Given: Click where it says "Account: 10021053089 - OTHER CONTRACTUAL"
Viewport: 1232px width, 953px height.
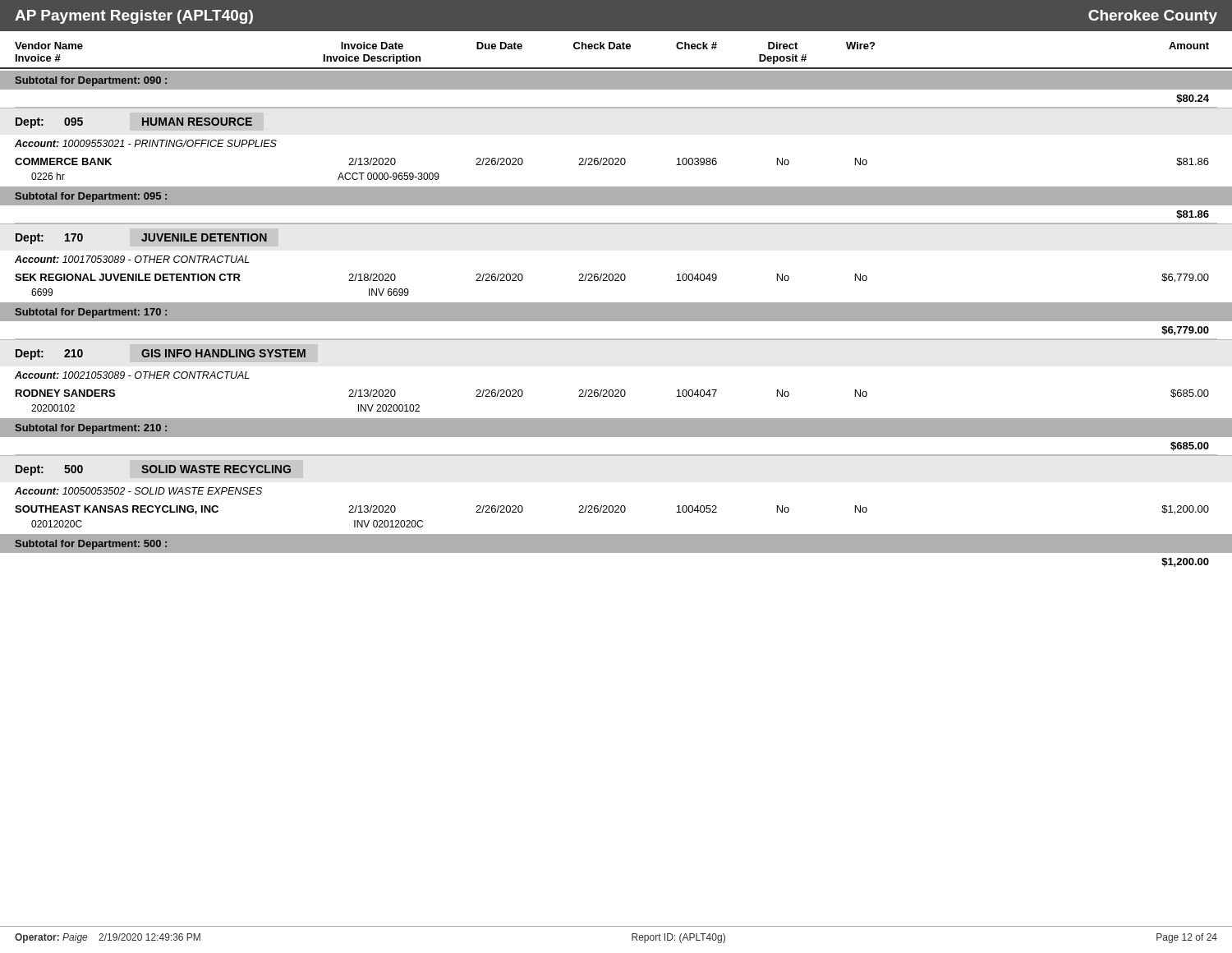Looking at the screenshot, I should [132, 375].
